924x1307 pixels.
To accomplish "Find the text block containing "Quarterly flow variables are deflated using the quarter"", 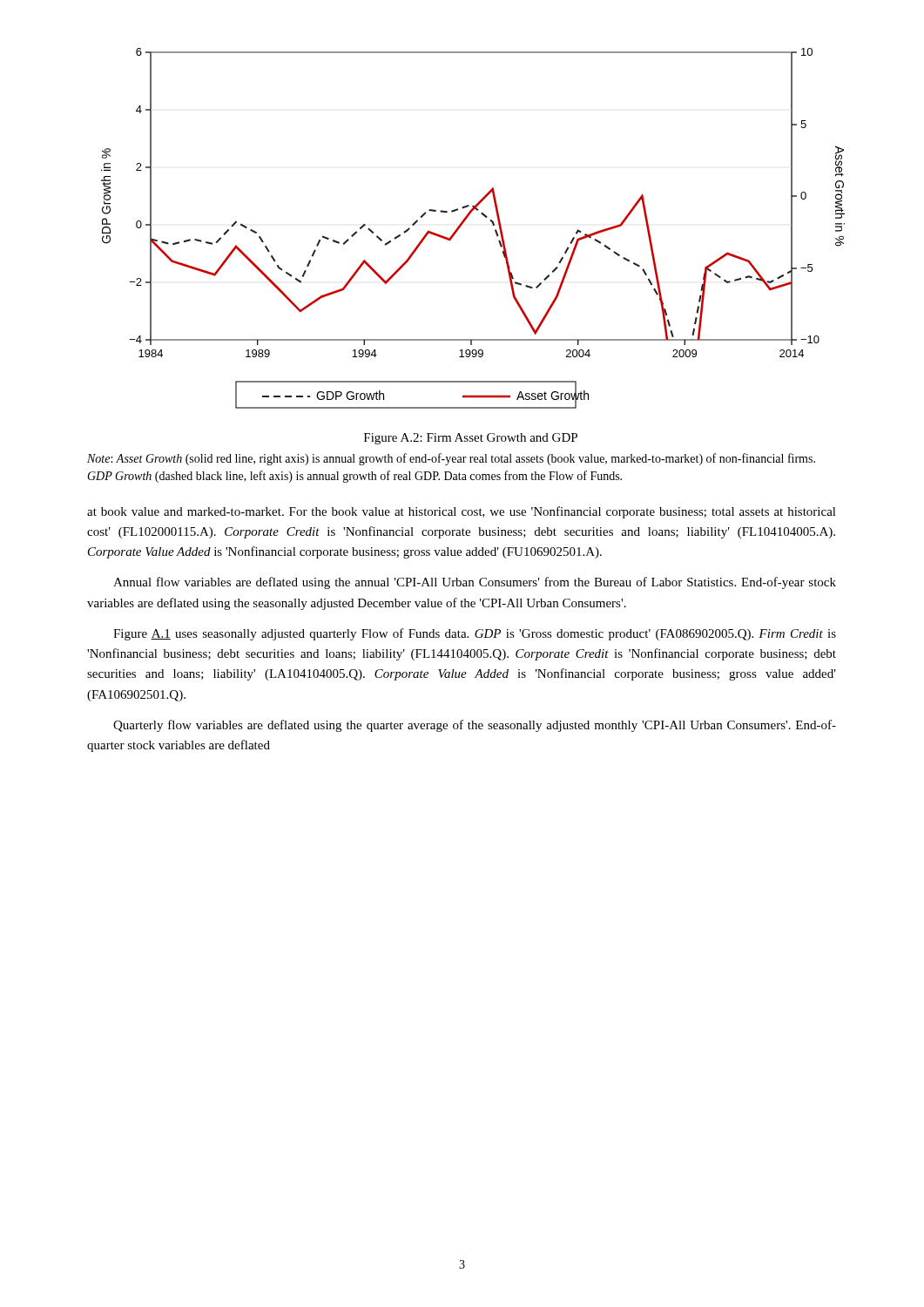I will pyautogui.click(x=462, y=735).
